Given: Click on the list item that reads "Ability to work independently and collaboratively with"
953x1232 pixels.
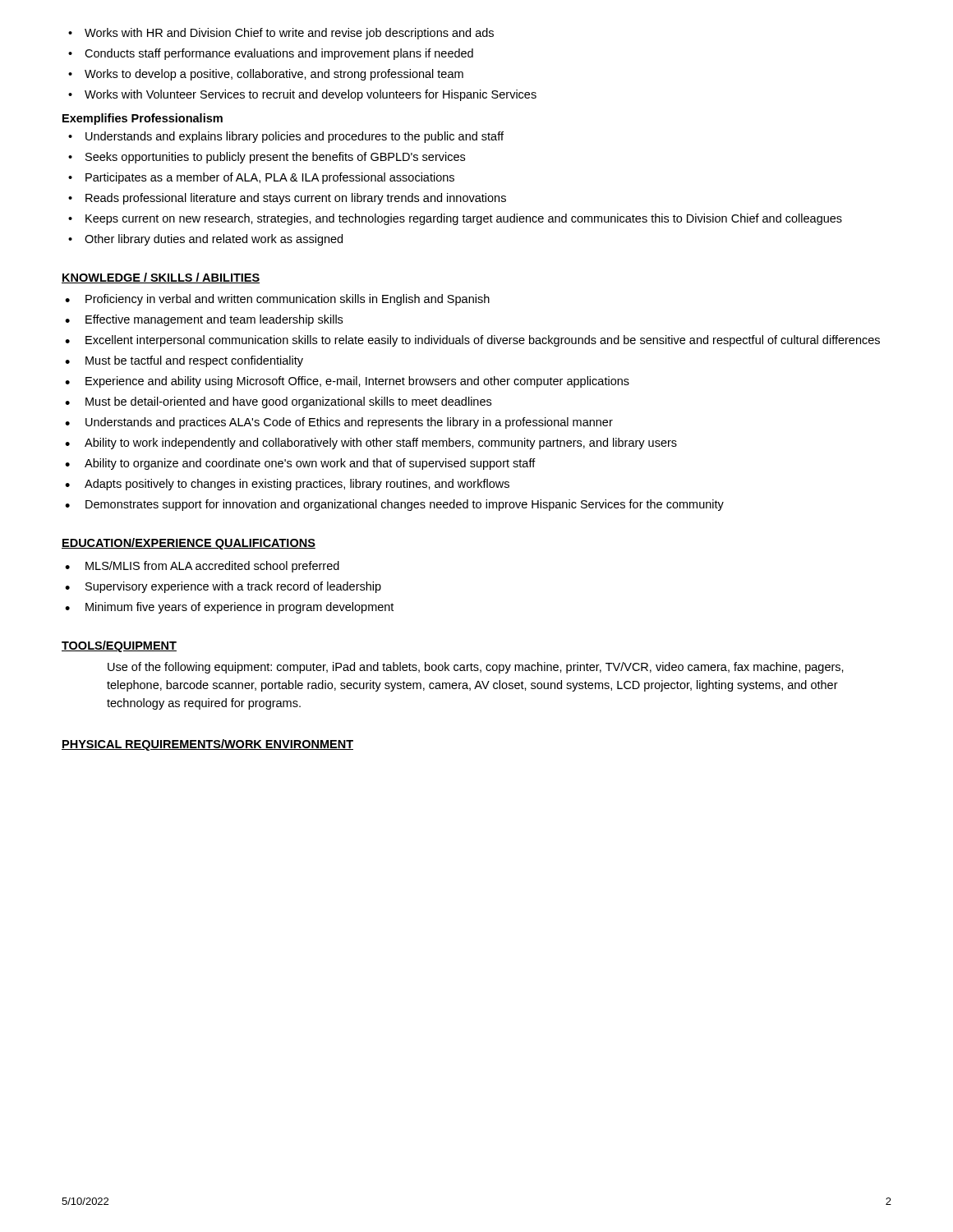Looking at the screenshot, I should click(x=476, y=443).
